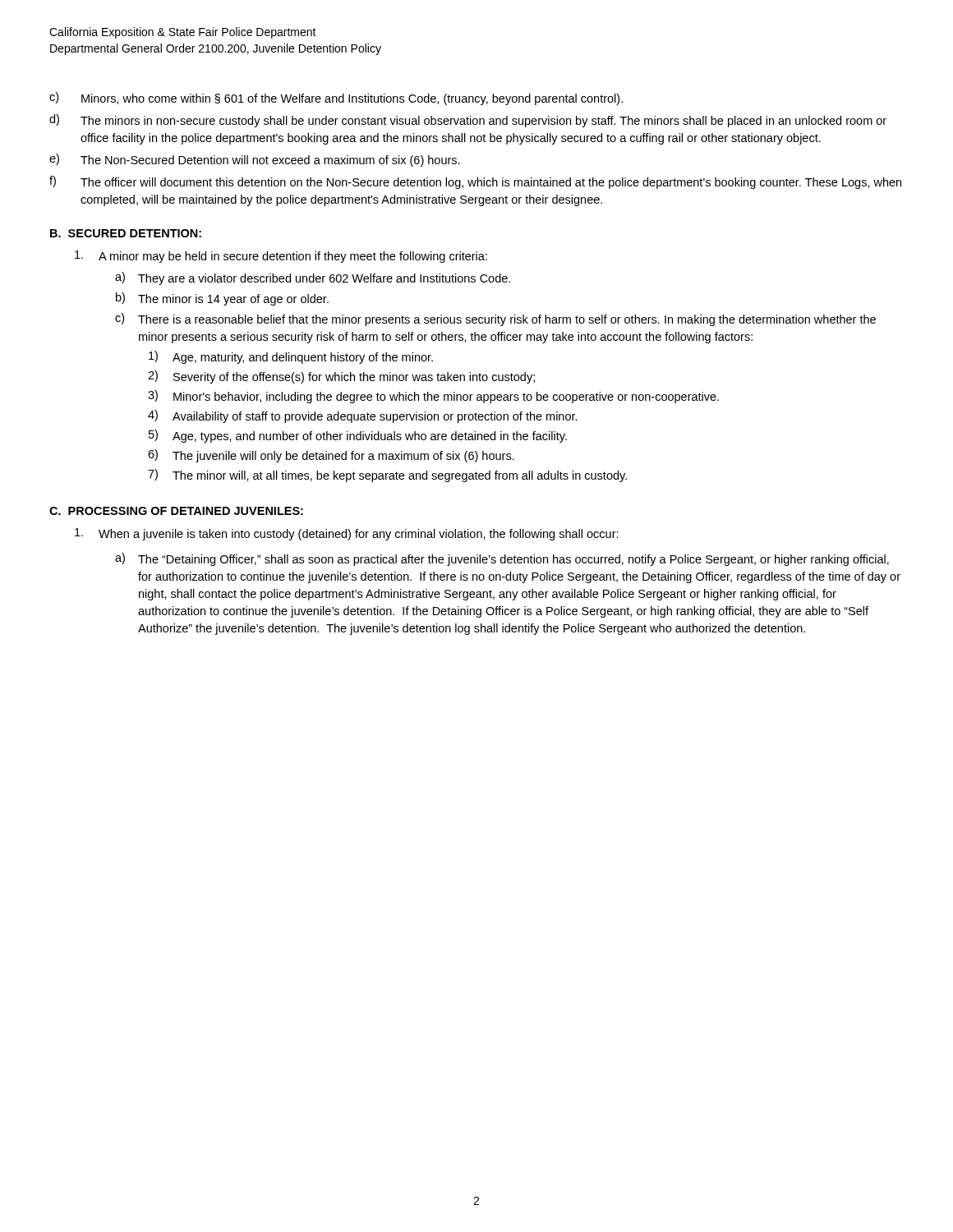This screenshot has width=953, height=1232.
Task: Select the element starting "1) Age, maturity, and delinquent history of"
Action: 291,358
